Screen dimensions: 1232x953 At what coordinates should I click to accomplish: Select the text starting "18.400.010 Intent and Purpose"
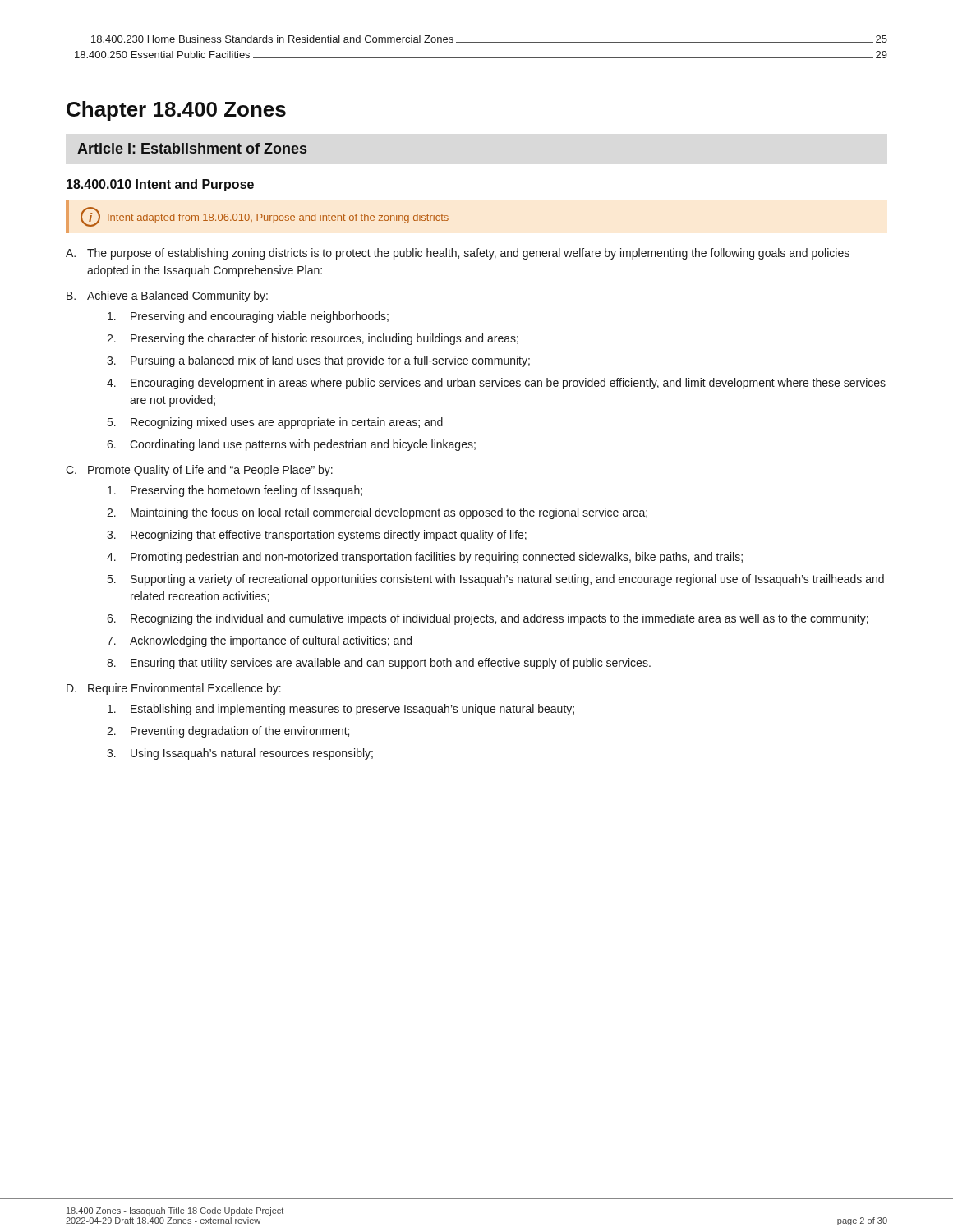tap(160, 185)
